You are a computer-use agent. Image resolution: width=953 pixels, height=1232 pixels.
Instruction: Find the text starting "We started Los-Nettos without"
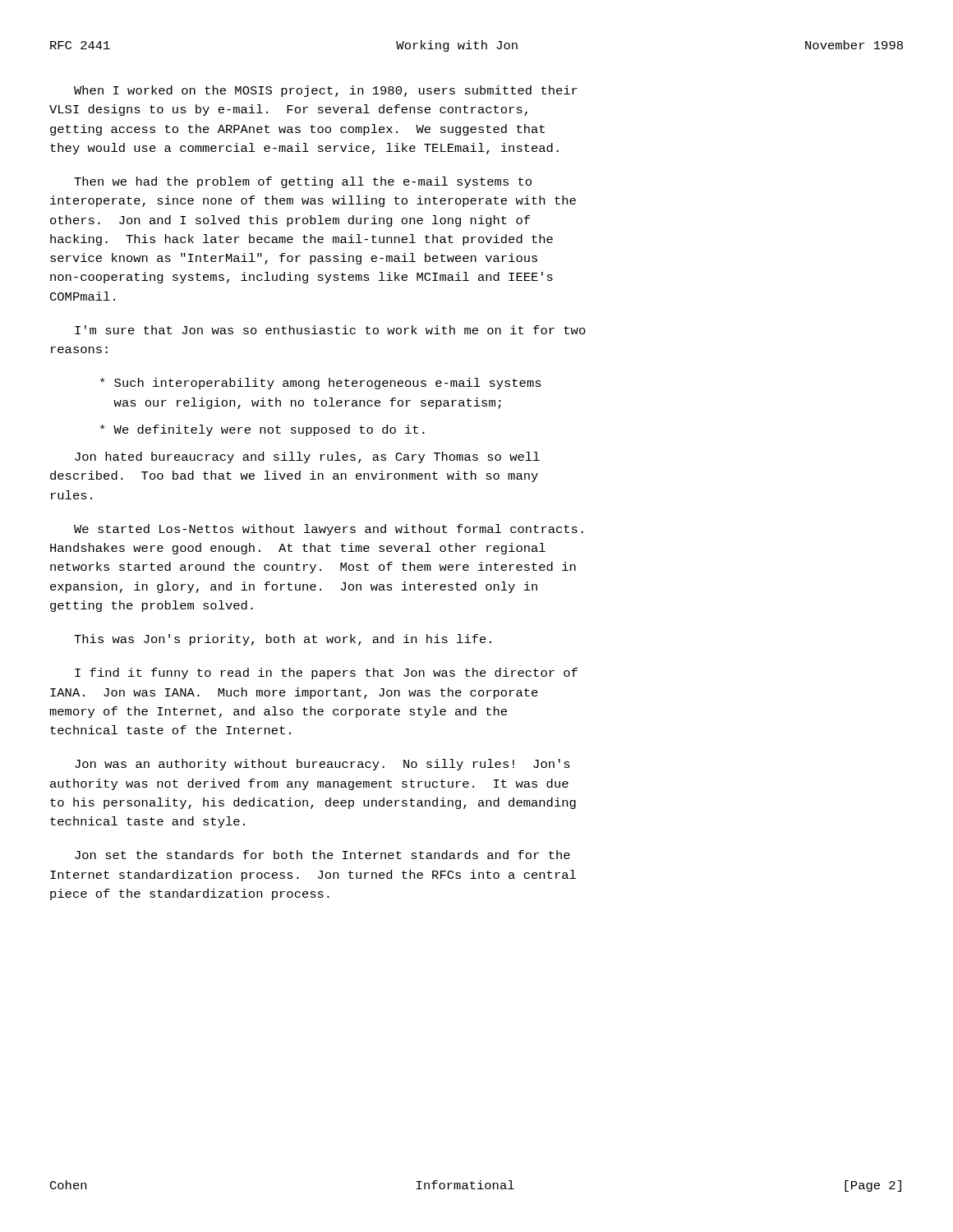(318, 568)
